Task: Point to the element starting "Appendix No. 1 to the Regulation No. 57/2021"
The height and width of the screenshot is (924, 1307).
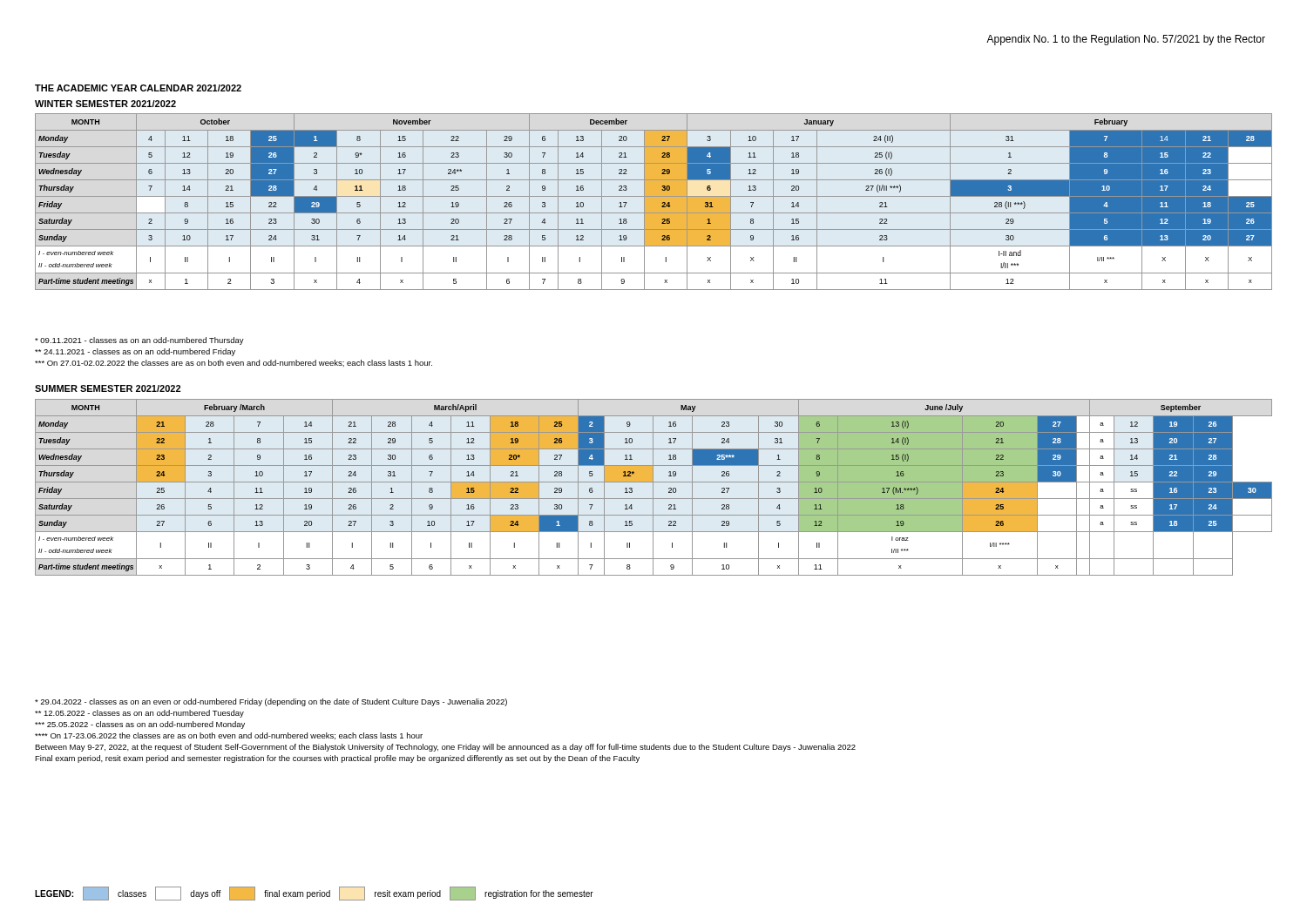Action: coord(1126,39)
